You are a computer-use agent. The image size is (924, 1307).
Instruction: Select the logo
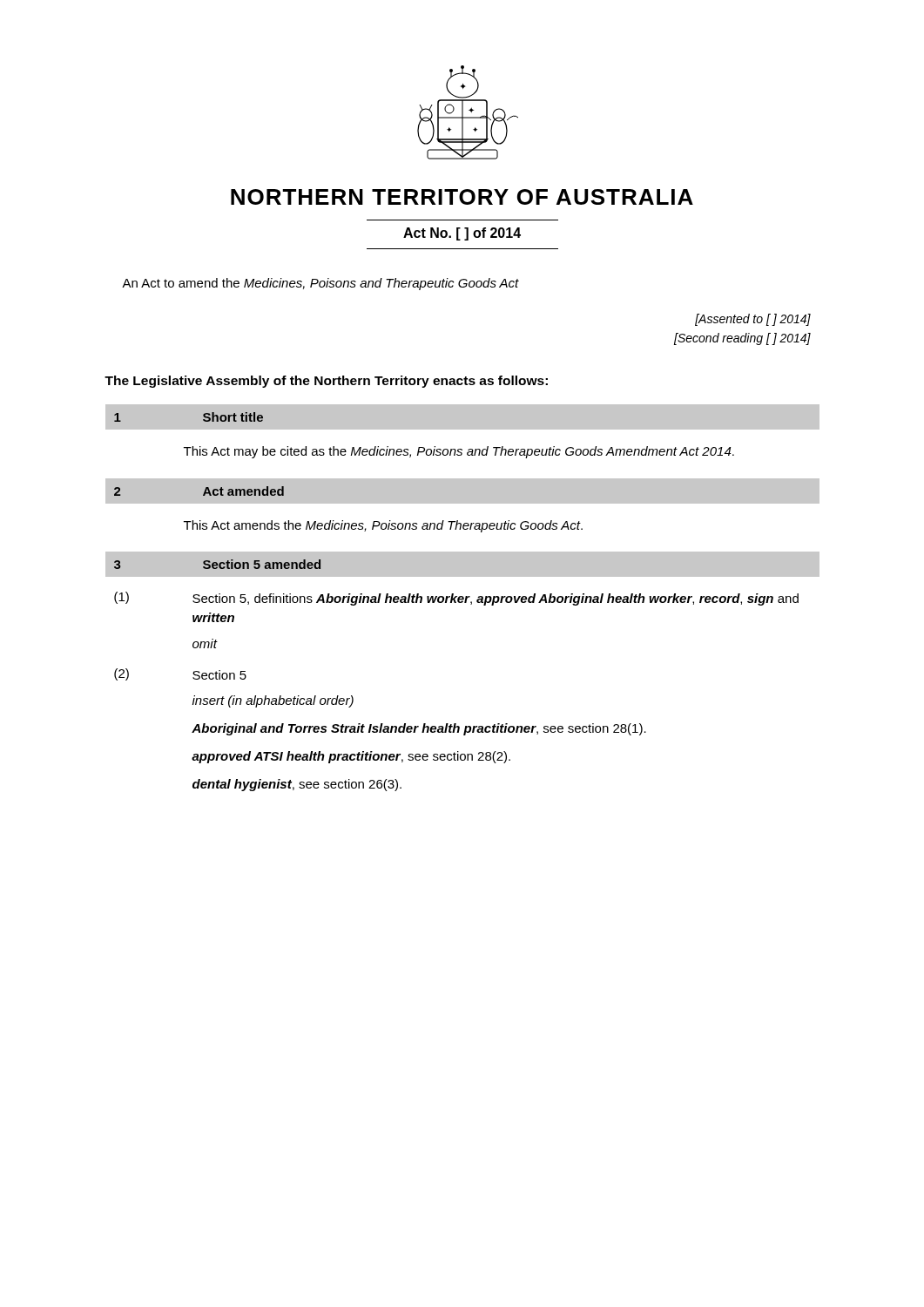pos(462,110)
